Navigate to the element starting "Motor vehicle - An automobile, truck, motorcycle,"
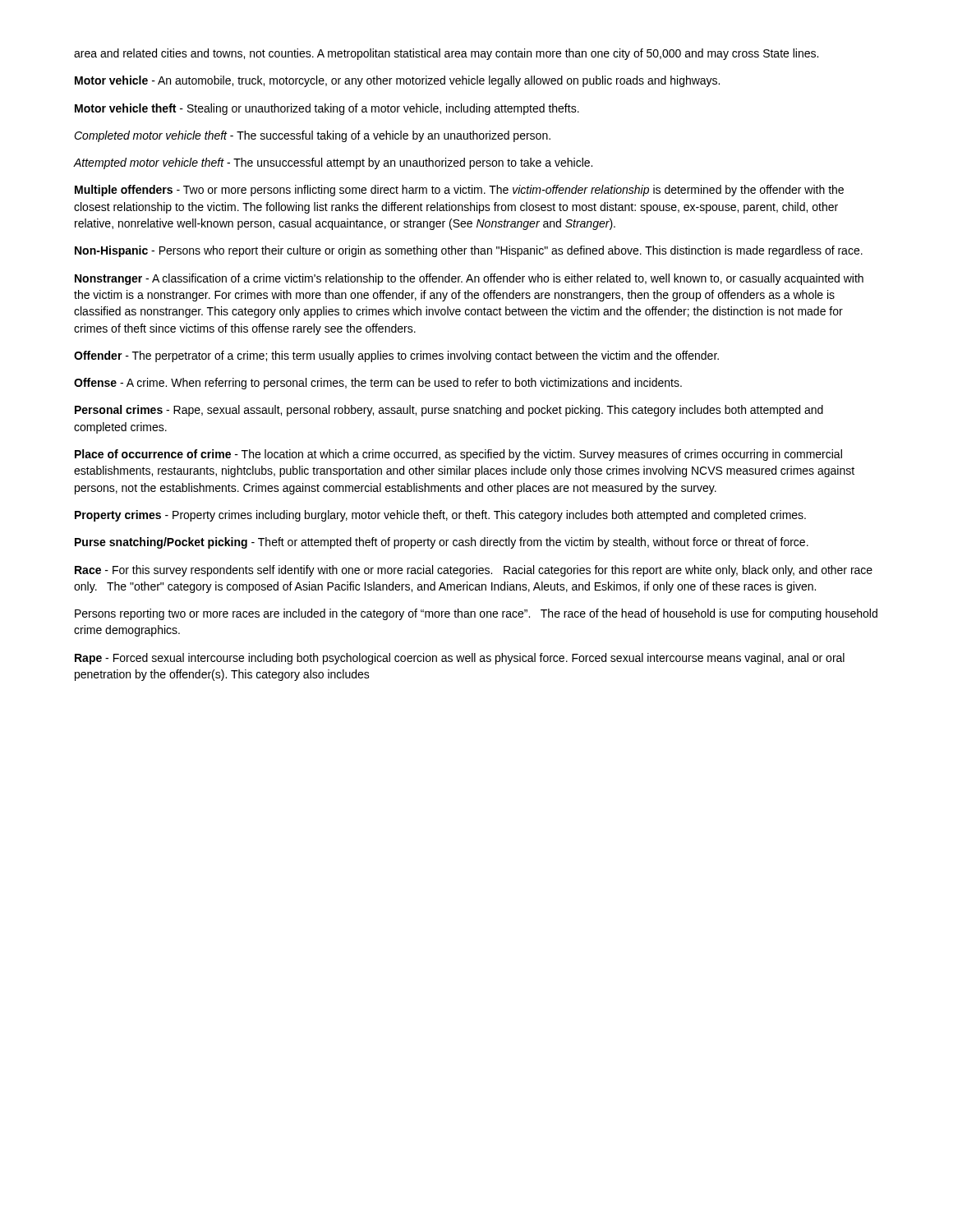This screenshot has height=1232, width=953. [397, 81]
